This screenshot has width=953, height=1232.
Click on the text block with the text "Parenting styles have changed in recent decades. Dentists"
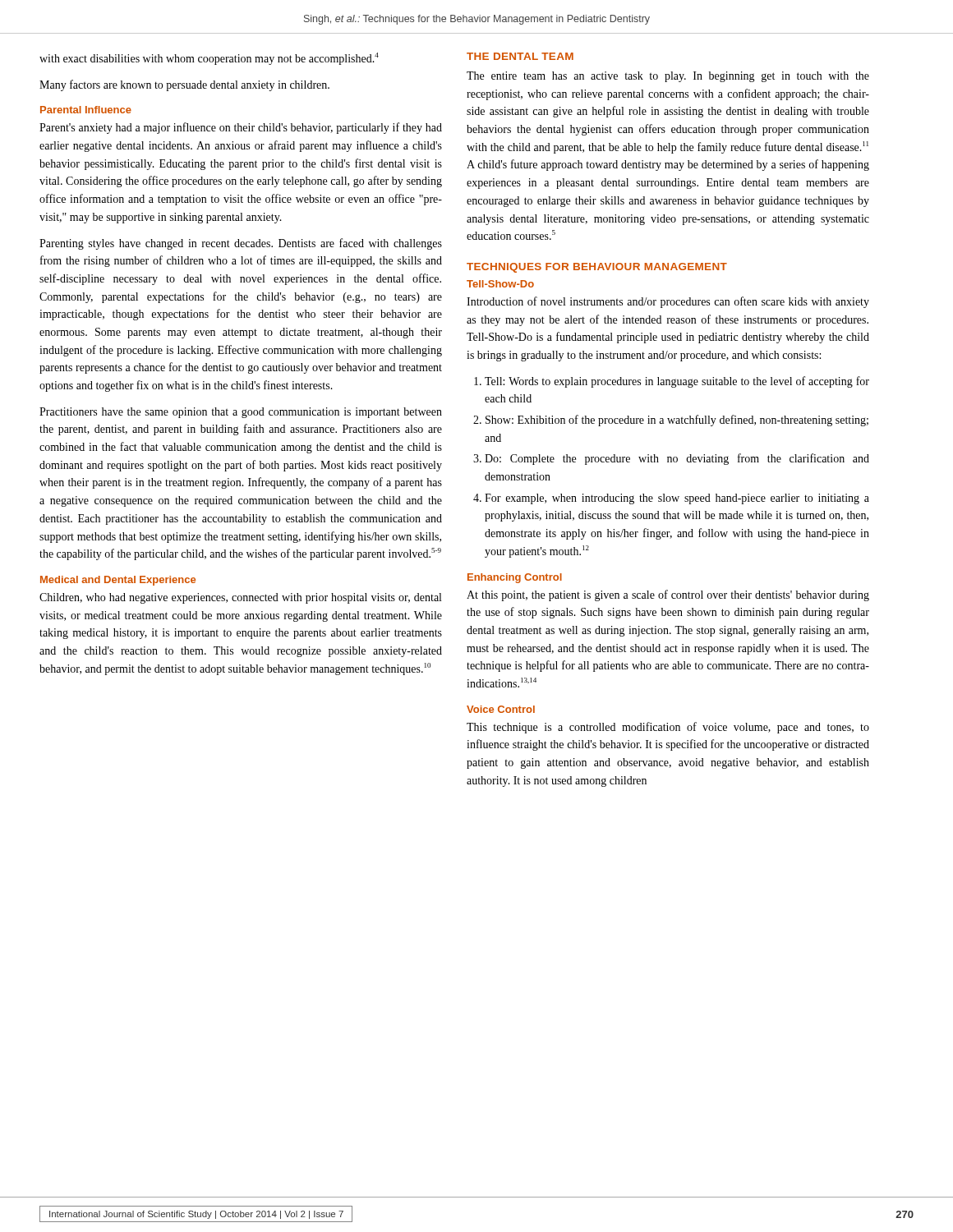click(x=241, y=314)
